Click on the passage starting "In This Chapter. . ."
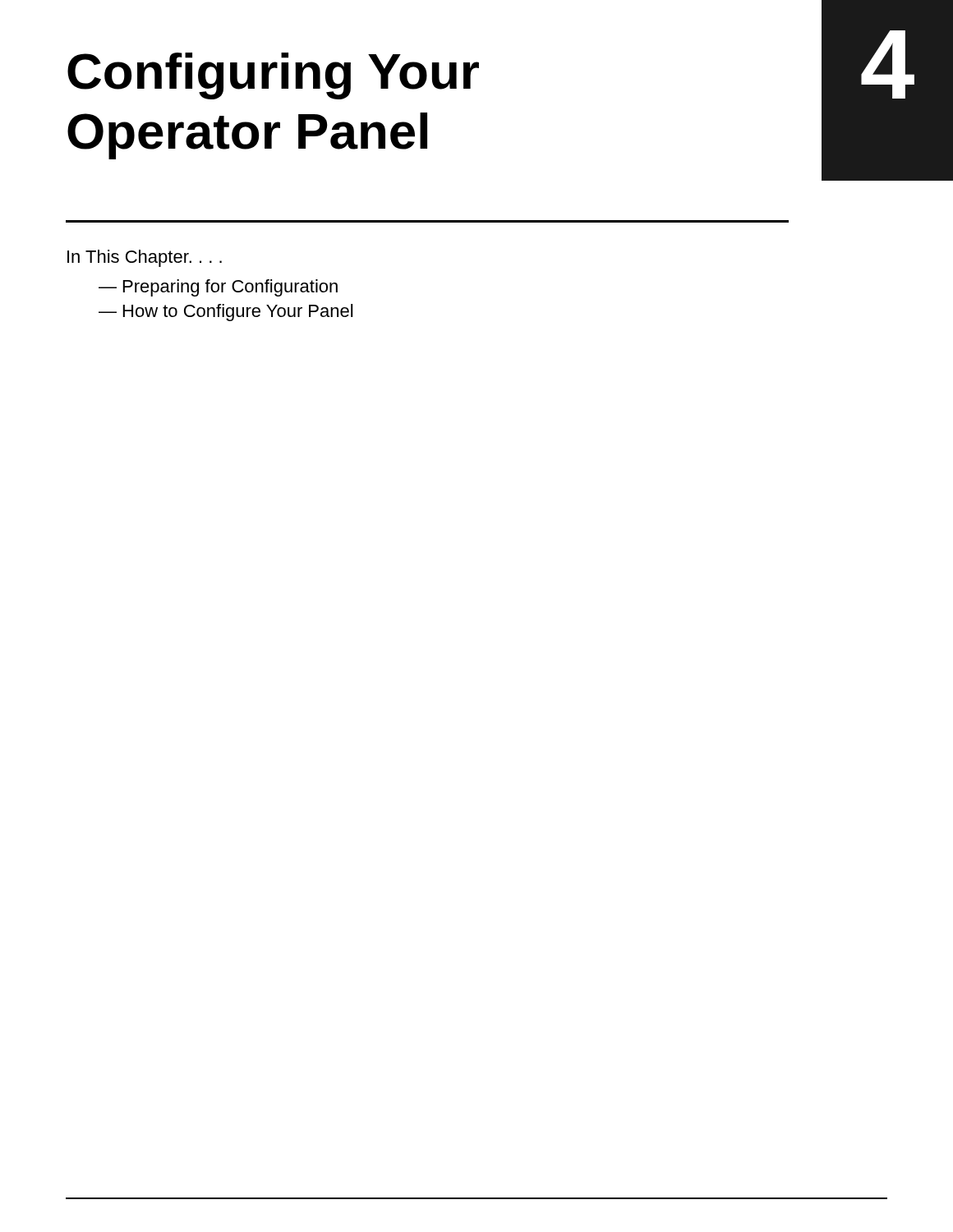The image size is (953, 1232). 144,257
